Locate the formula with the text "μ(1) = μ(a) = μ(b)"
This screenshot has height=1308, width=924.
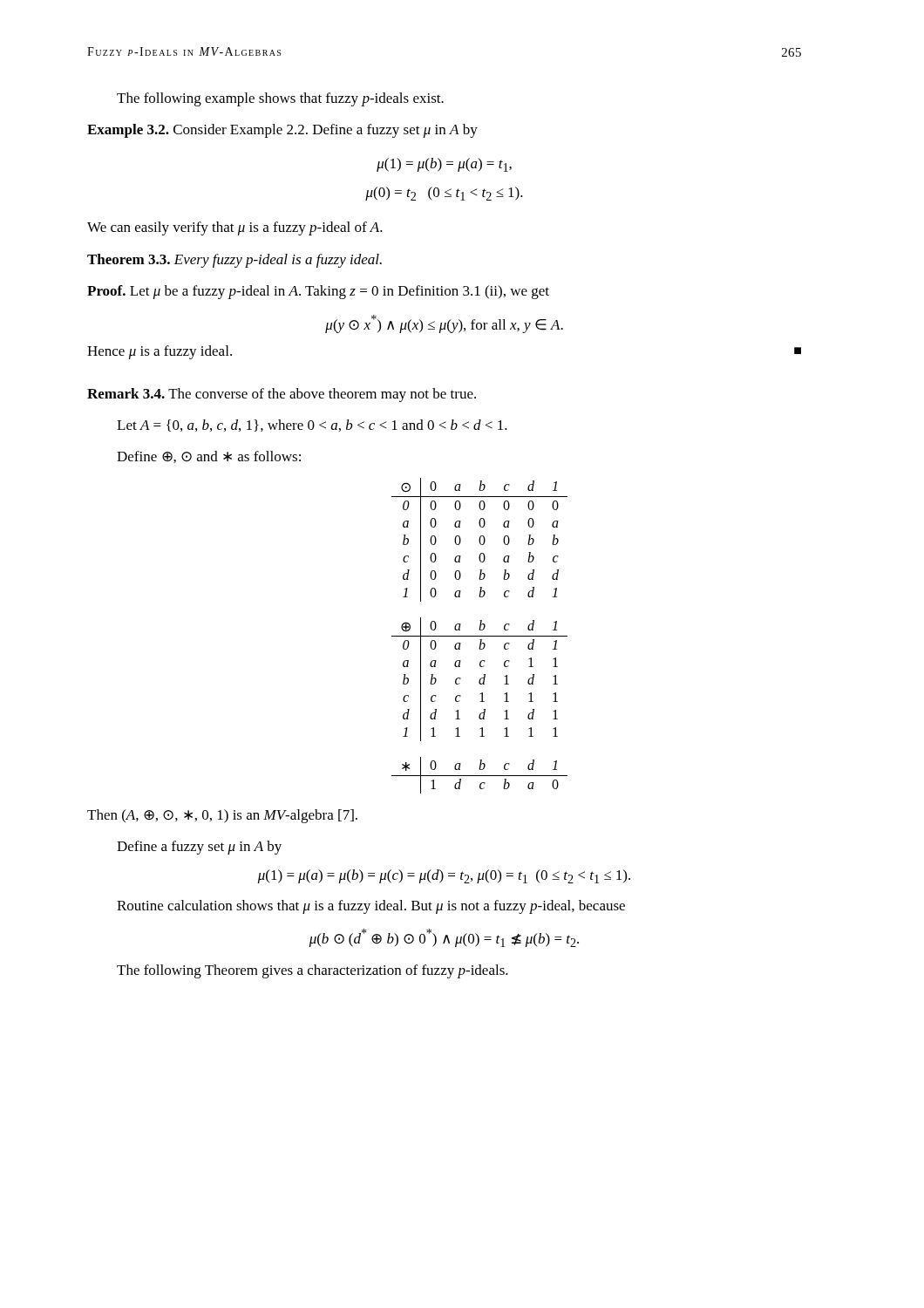pos(445,877)
